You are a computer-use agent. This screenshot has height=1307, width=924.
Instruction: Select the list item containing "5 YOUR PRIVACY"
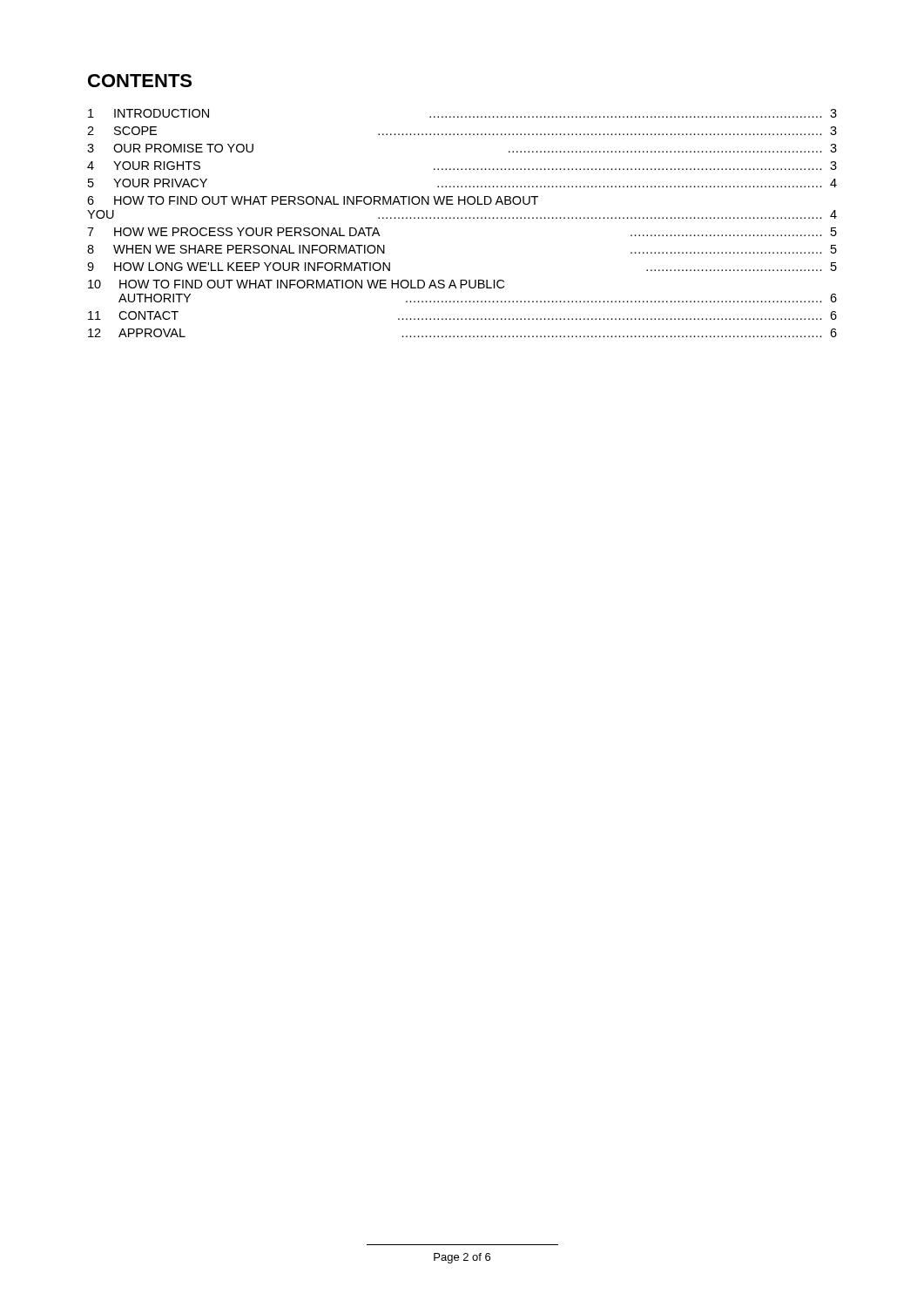coord(462,183)
